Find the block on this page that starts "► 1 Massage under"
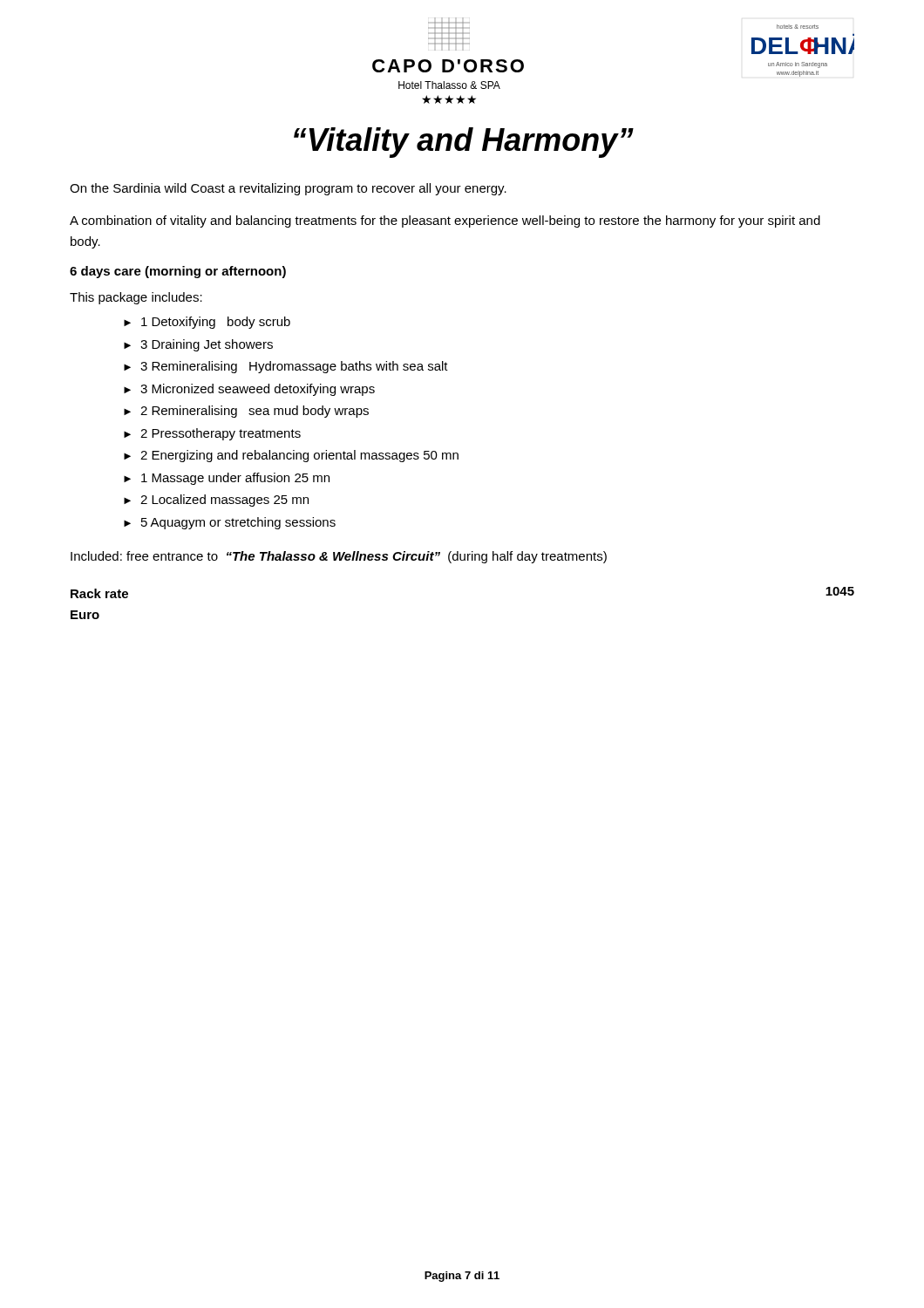Image resolution: width=924 pixels, height=1308 pixels. click(x=226, y=478)
